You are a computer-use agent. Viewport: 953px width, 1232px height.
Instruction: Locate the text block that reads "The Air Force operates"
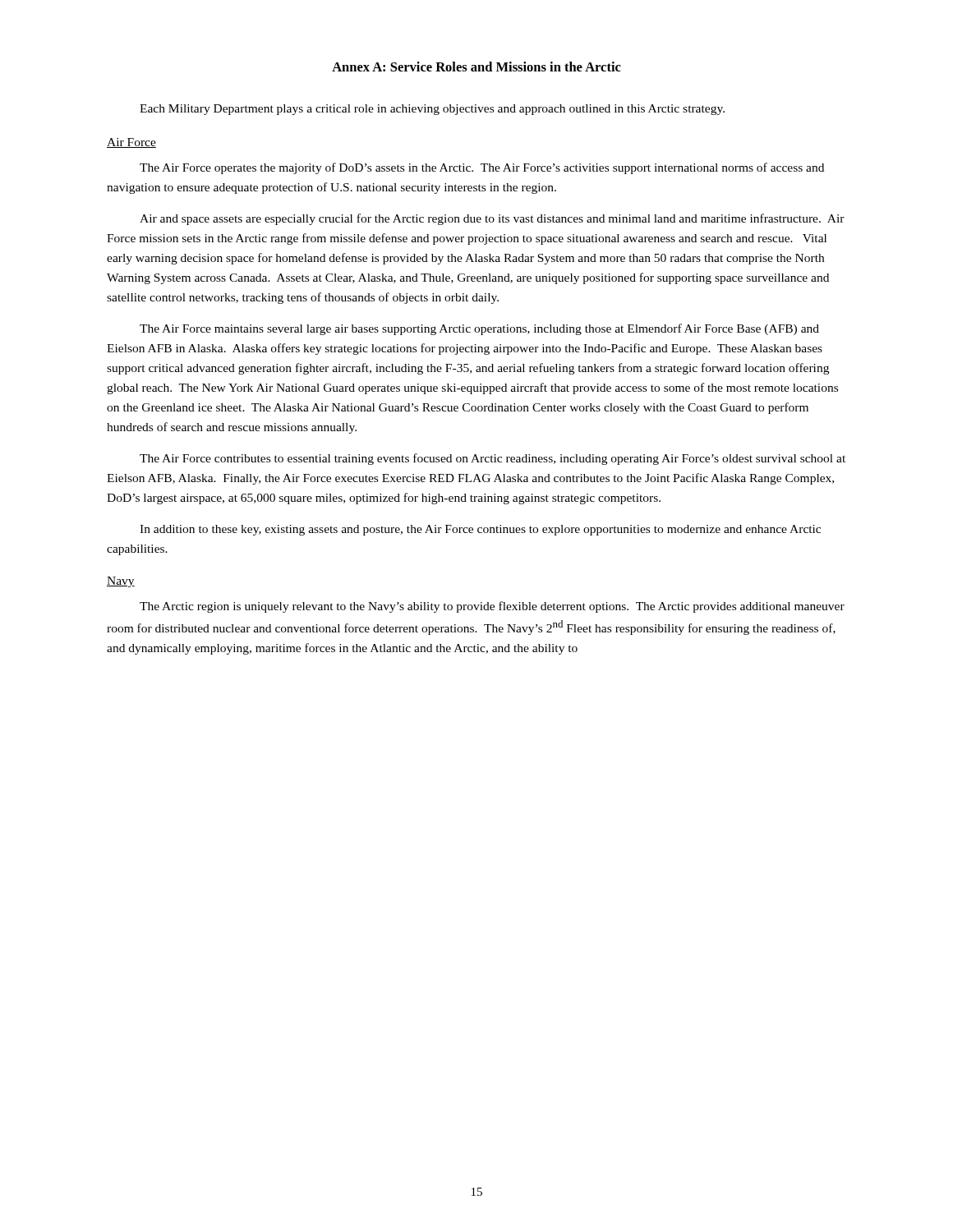tap(466, 177)
